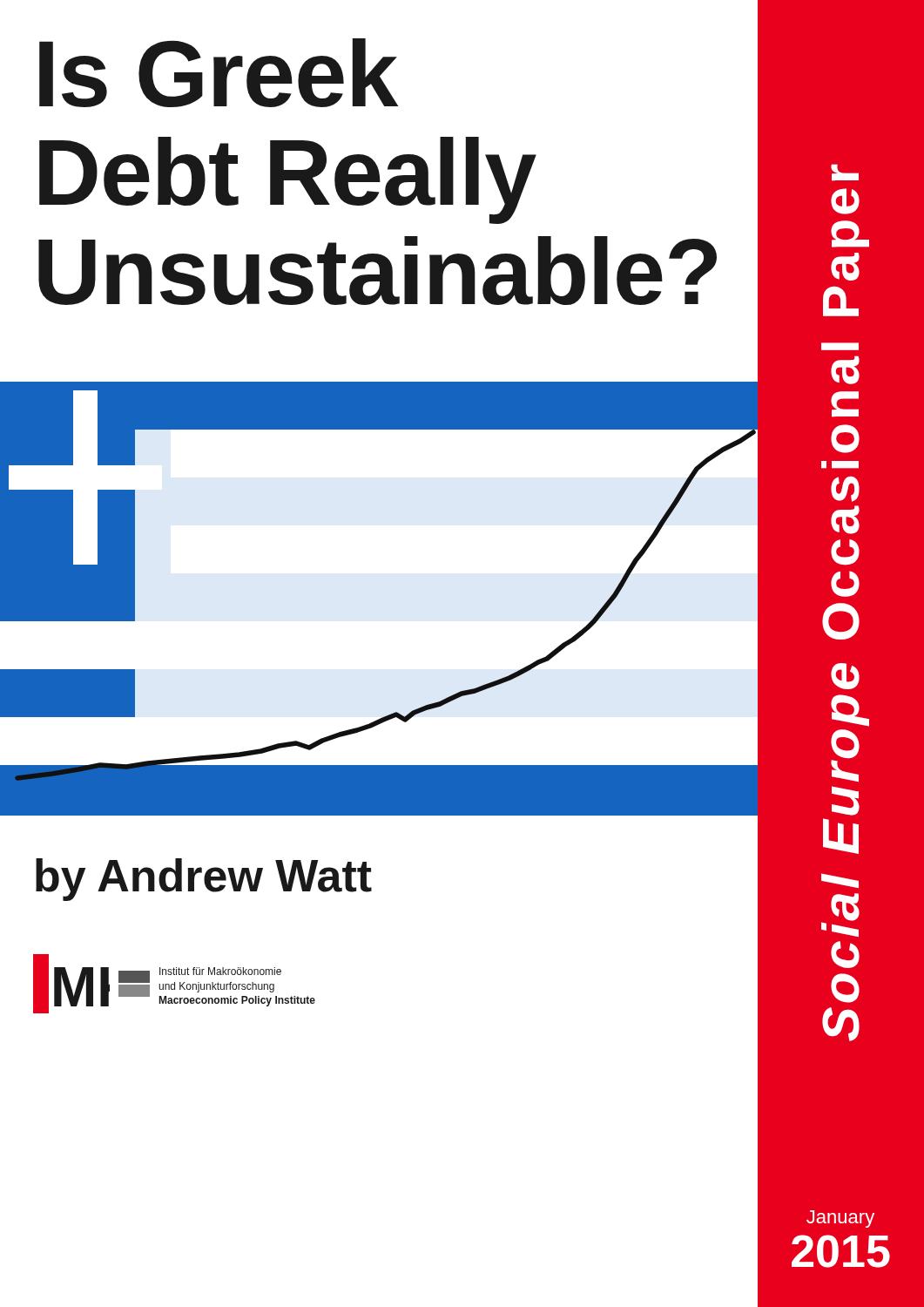Viewport: 924px width, 1307px height.
Task: Locate the text that says "by Andrew Watt"
Action: click(202, 876)
